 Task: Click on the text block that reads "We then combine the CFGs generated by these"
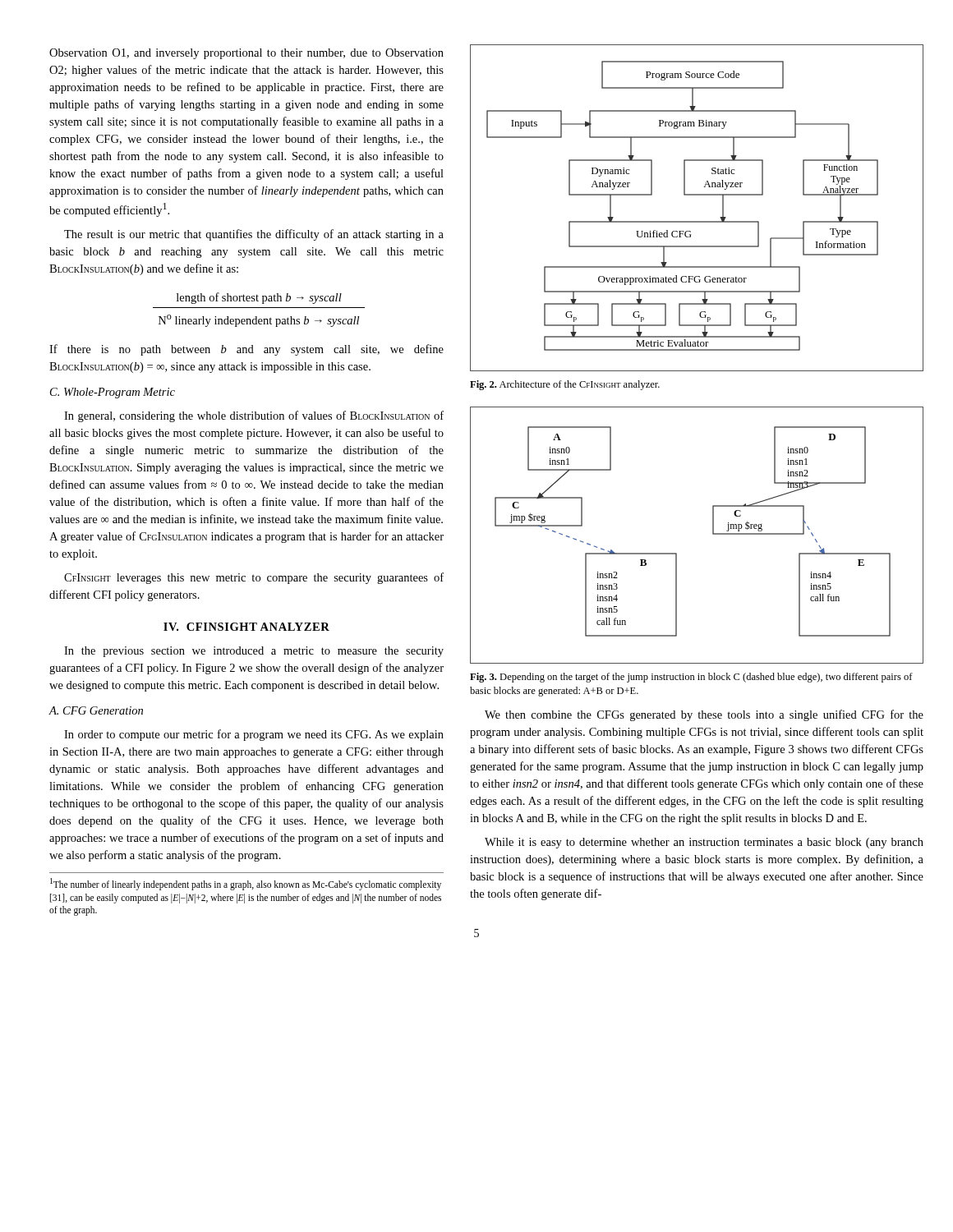click(x=697, y=766)
